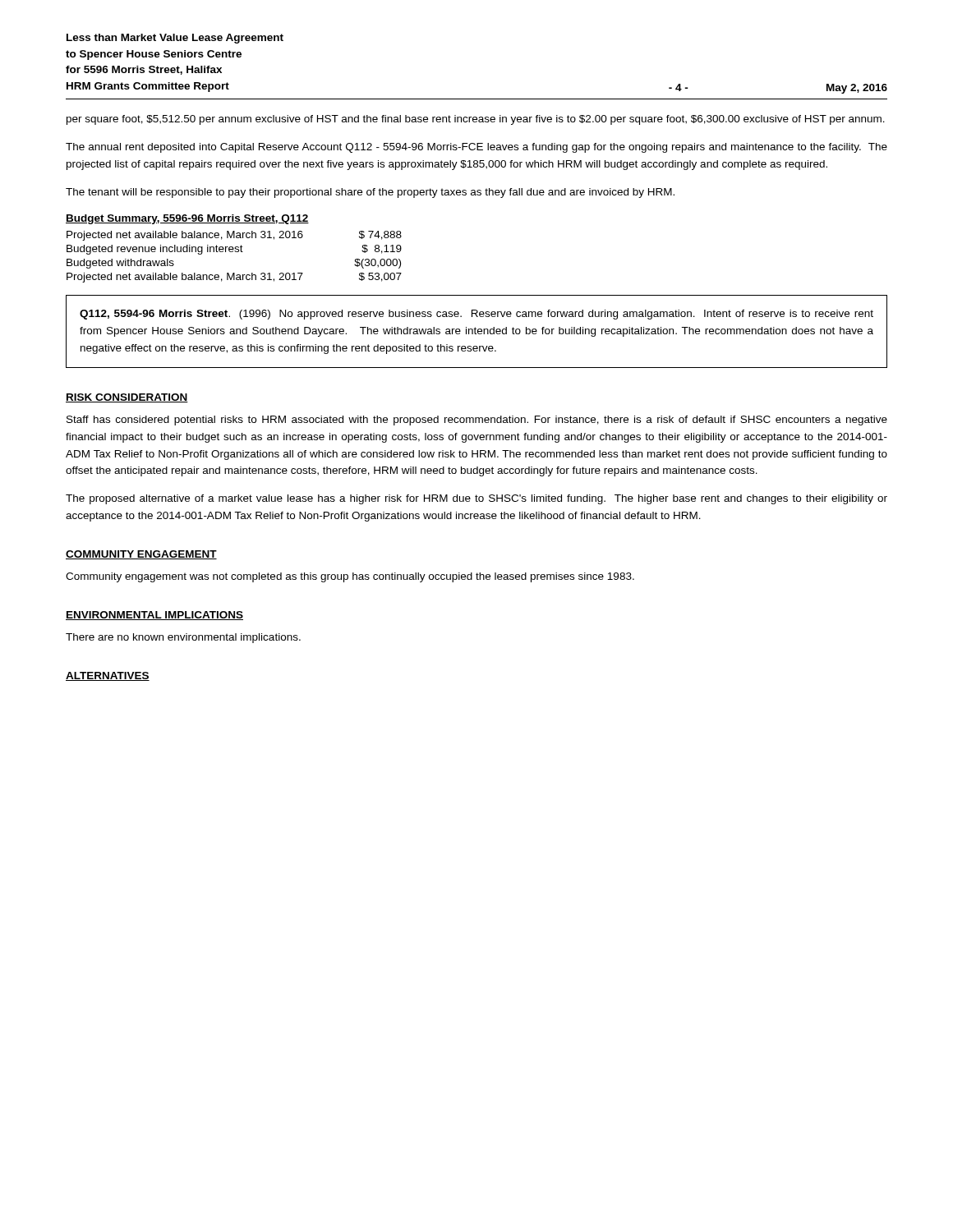
Task: Find the passage starting "ENVIRONMENTAL IMPLICATIONS"
Action: click(x=154, y=615)
